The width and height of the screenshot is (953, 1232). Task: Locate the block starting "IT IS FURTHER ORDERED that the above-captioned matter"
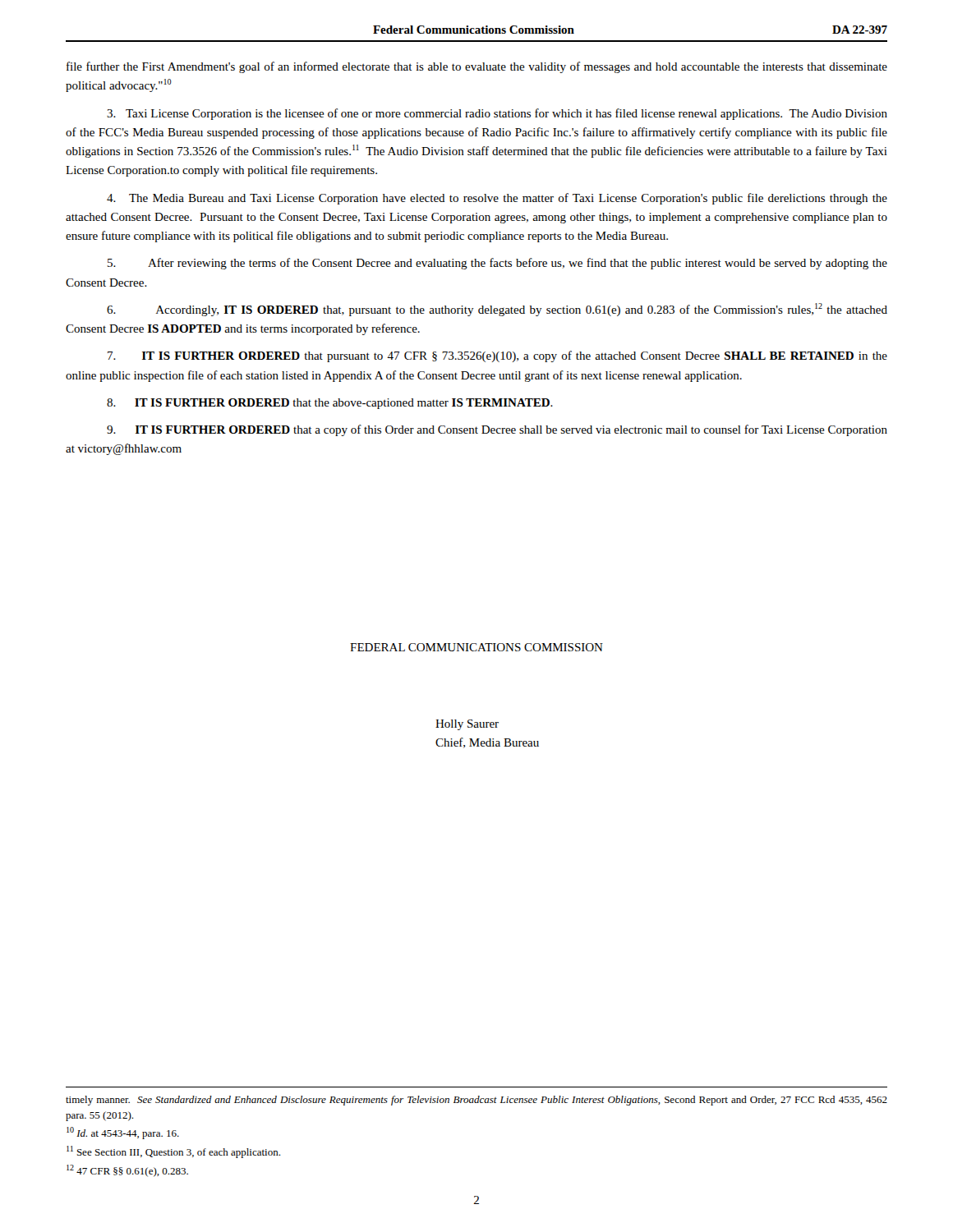330,402
